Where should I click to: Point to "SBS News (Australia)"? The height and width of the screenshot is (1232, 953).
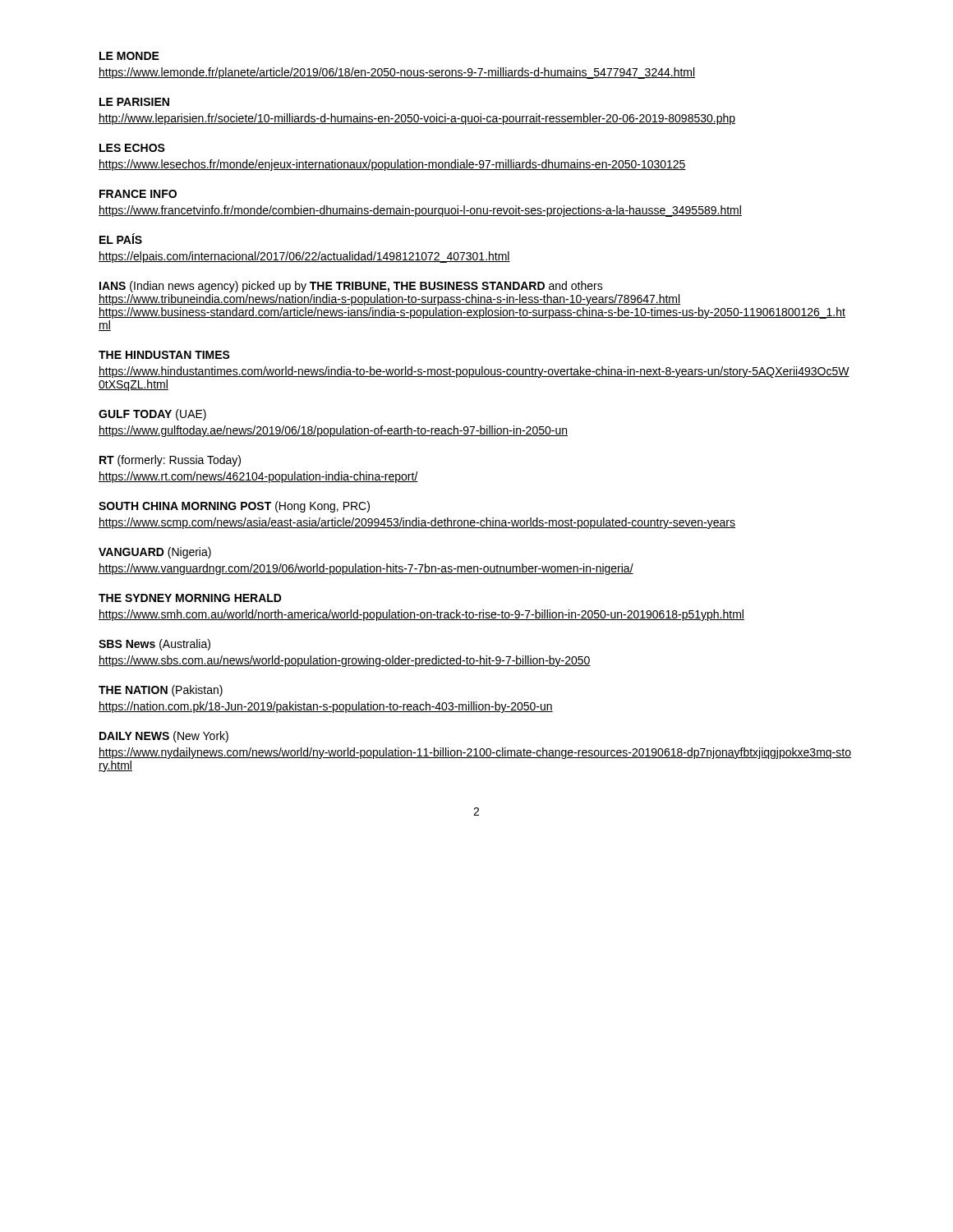click(x=155, y=644)
